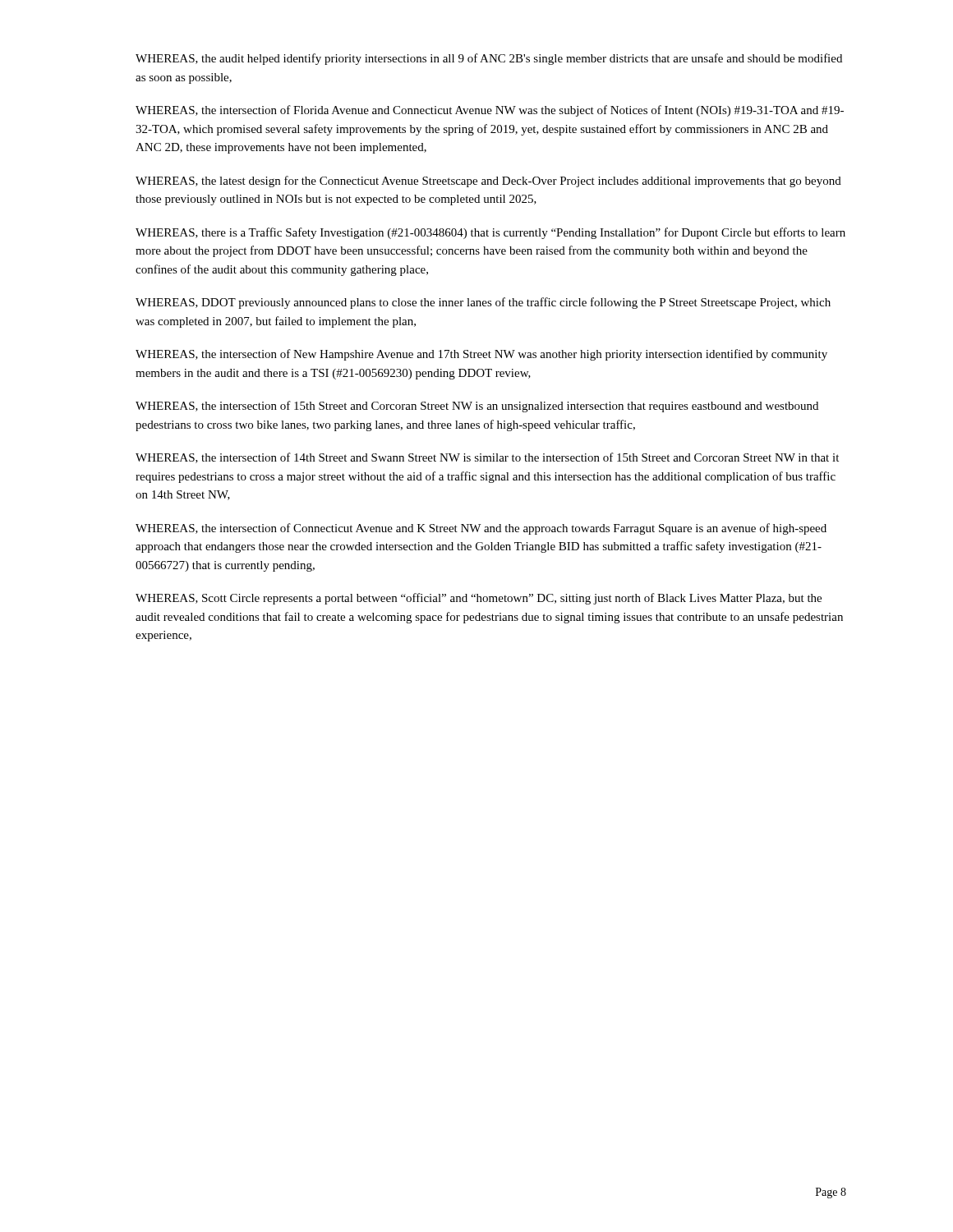
Task: Click on the passage starting "WHEREAS, the intersection of 15th"
Action: tap(477, 415)
